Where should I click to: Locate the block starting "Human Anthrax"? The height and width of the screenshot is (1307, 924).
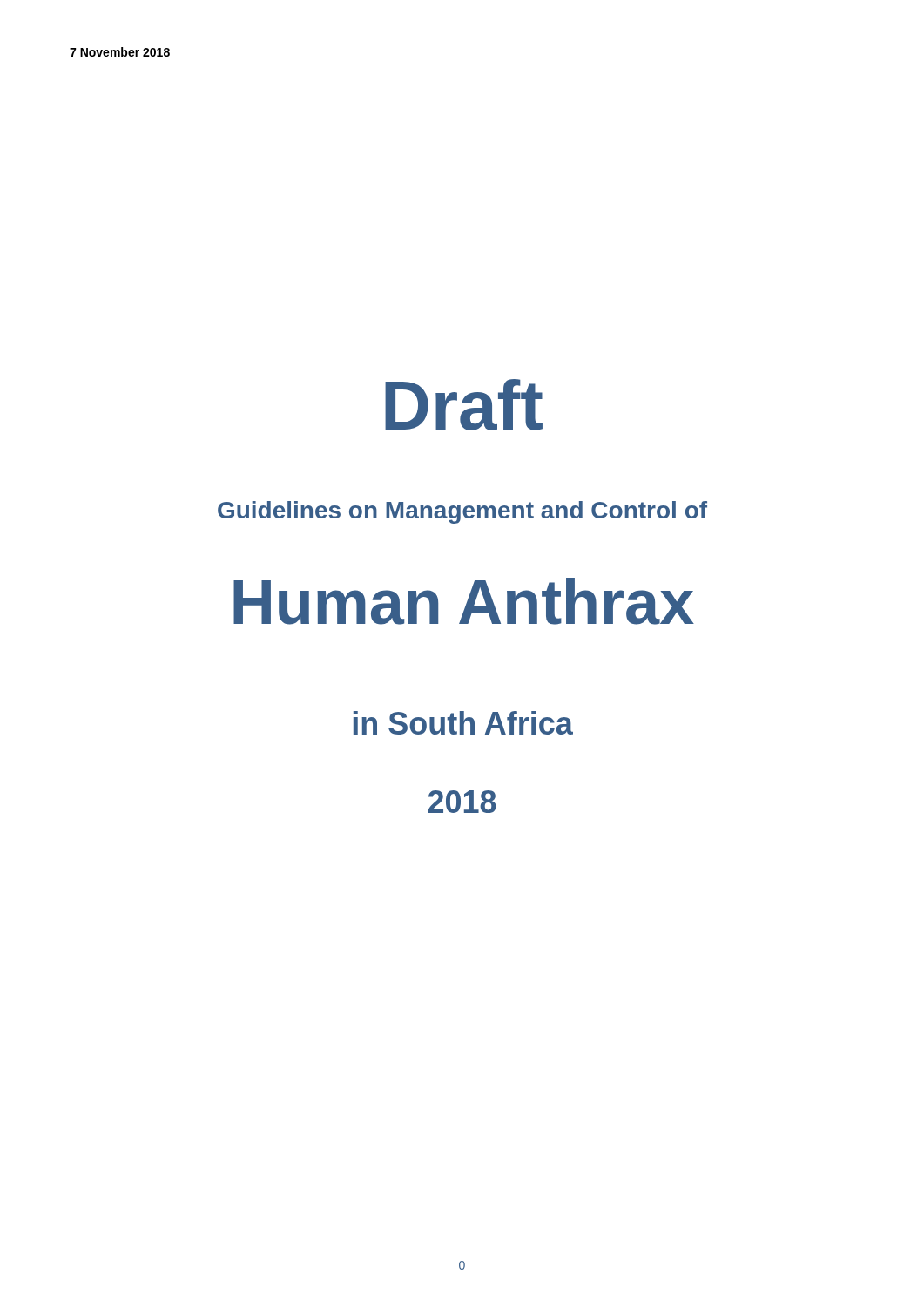[x=462, y=602]
